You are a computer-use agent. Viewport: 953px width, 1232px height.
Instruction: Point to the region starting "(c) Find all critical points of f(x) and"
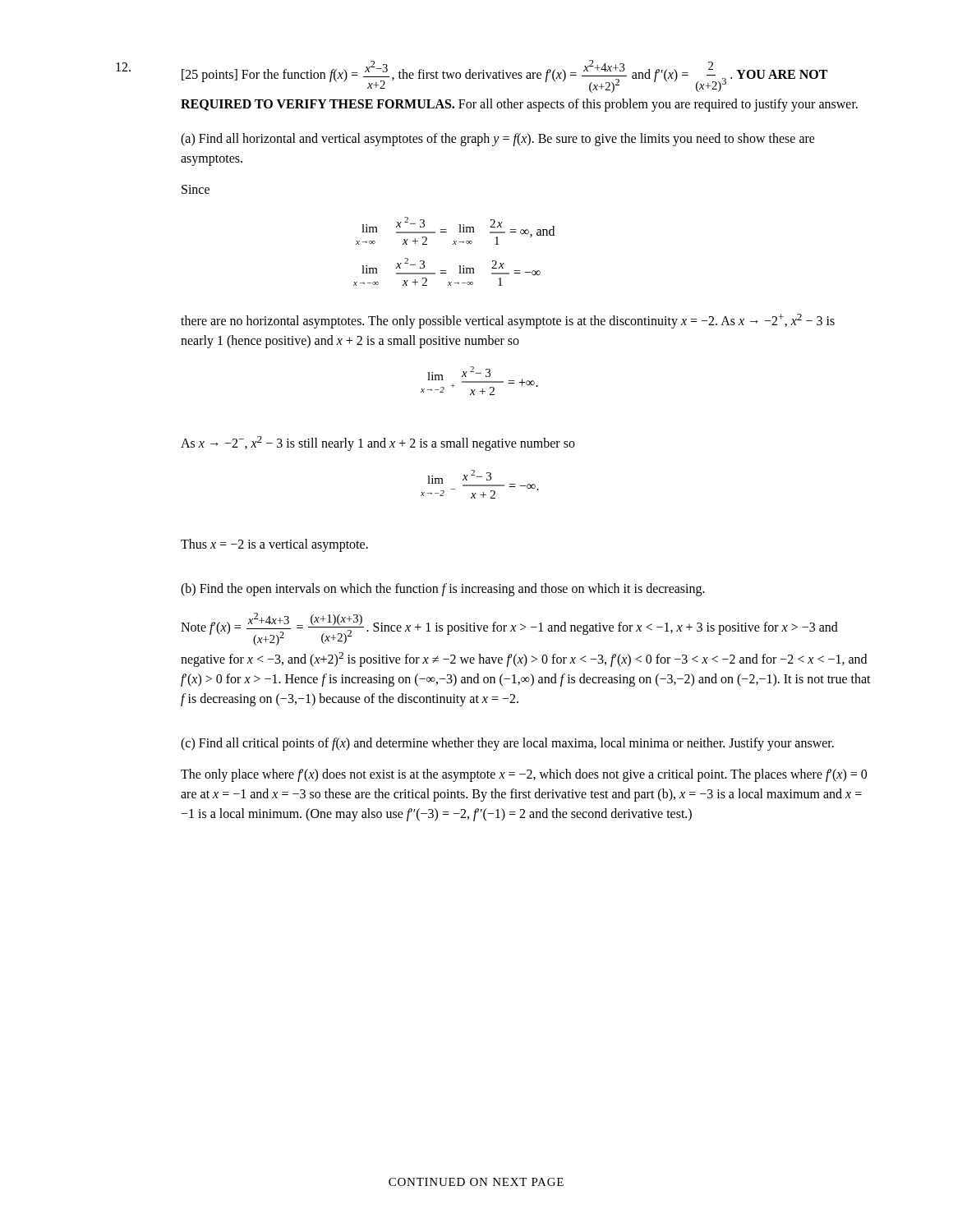coord(508,743)
